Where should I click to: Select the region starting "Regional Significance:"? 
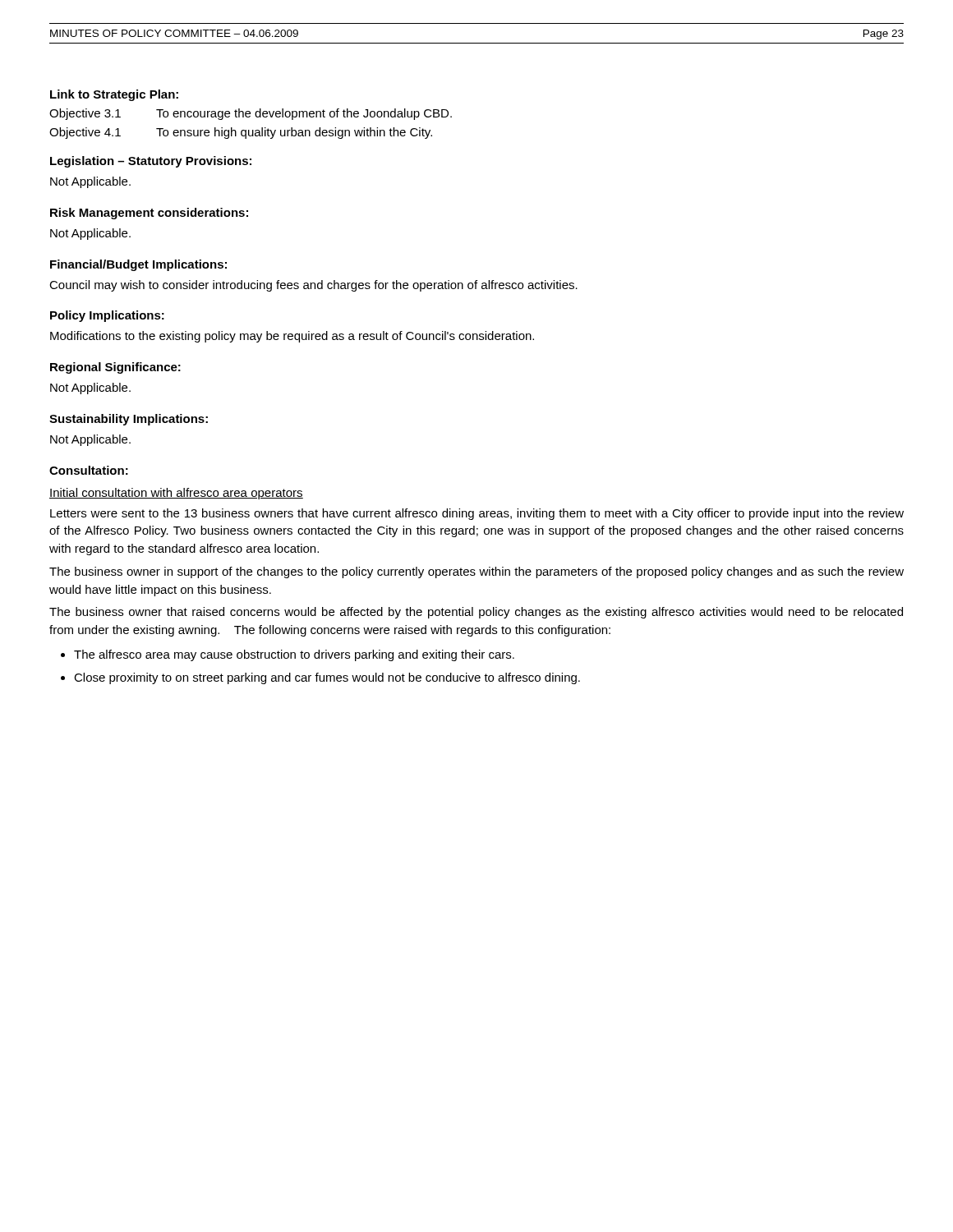click(x=115, y=367)
